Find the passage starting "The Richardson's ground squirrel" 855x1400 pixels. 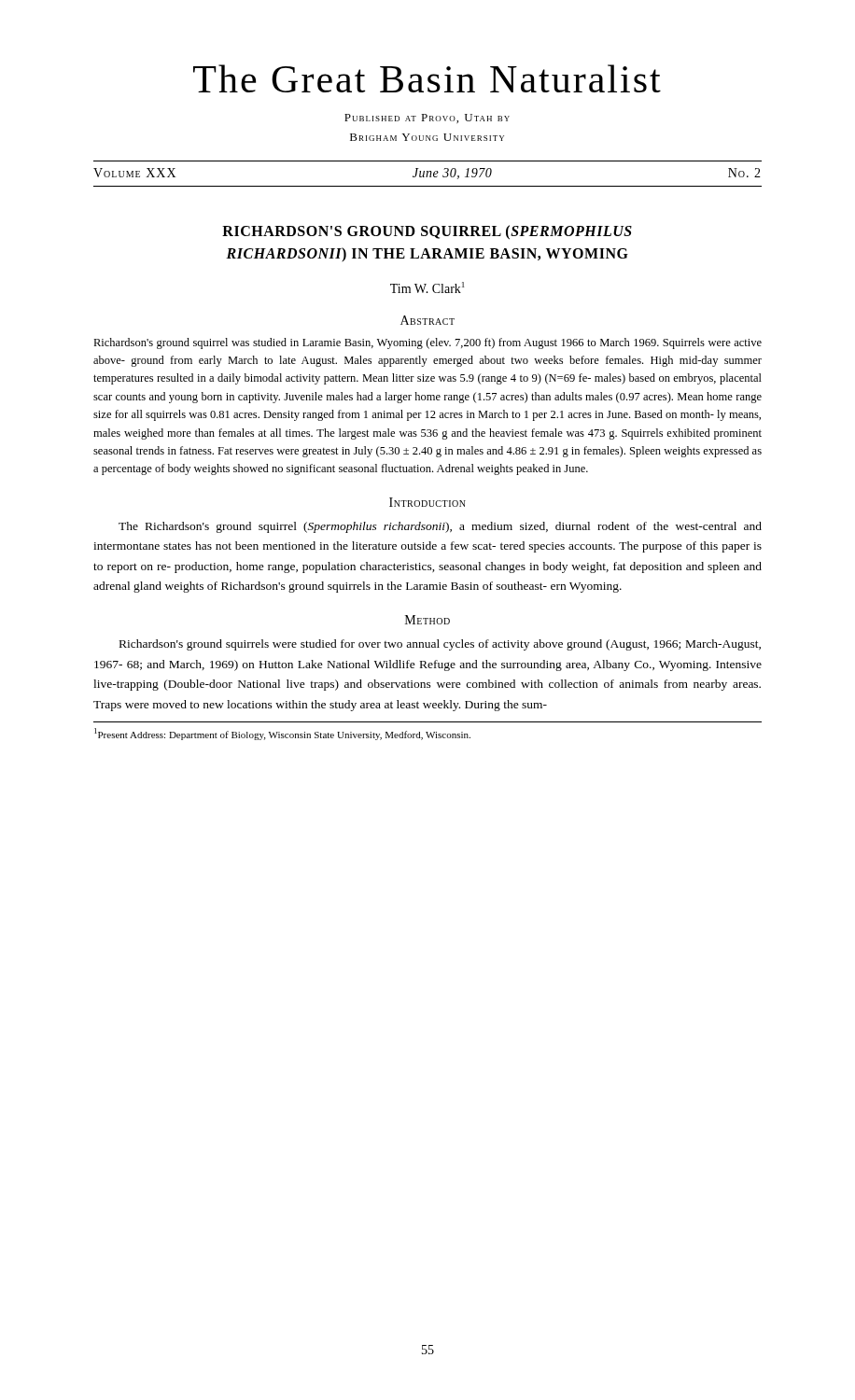click(428, 556)
